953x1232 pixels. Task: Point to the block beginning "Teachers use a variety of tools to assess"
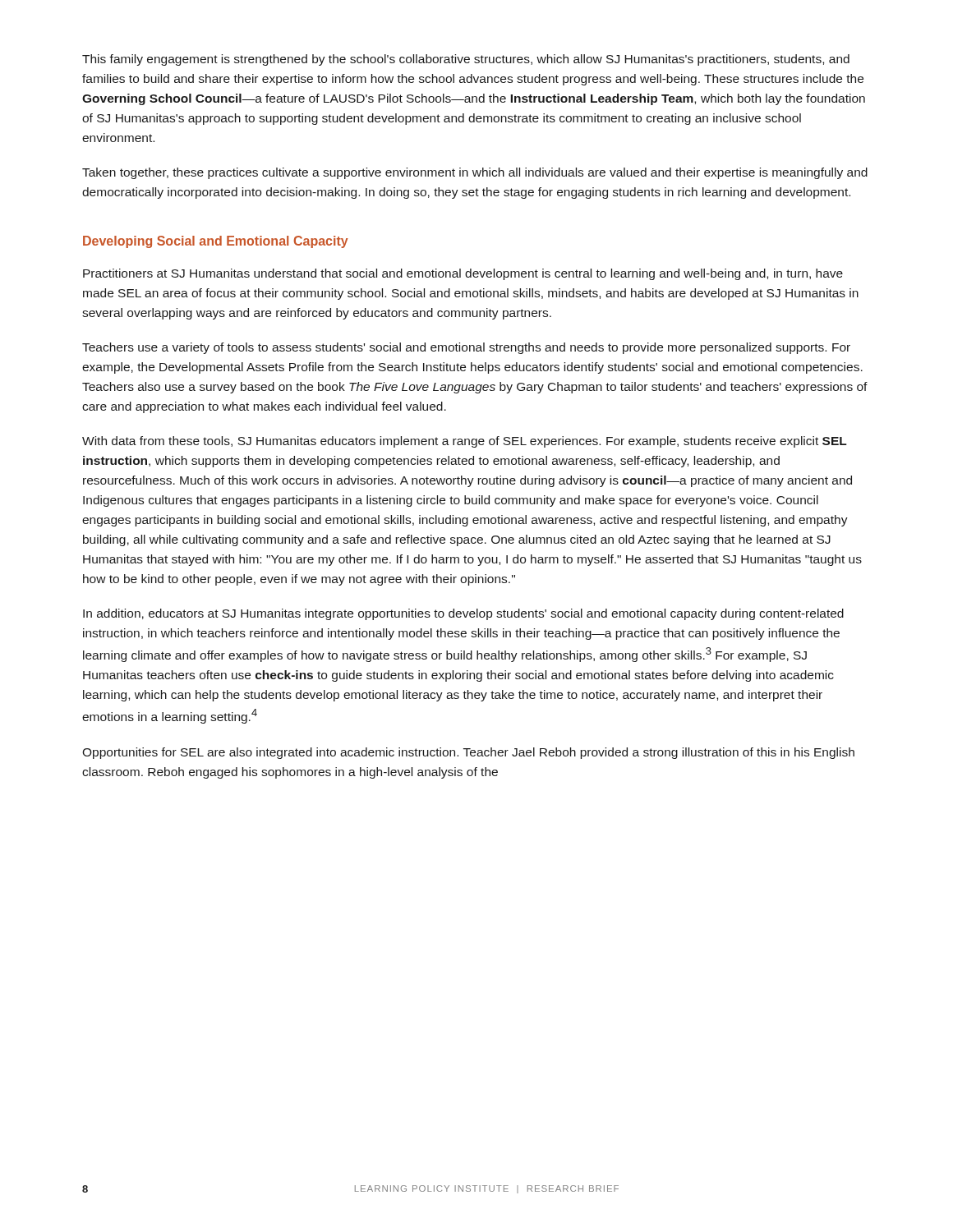pos(475,377)
